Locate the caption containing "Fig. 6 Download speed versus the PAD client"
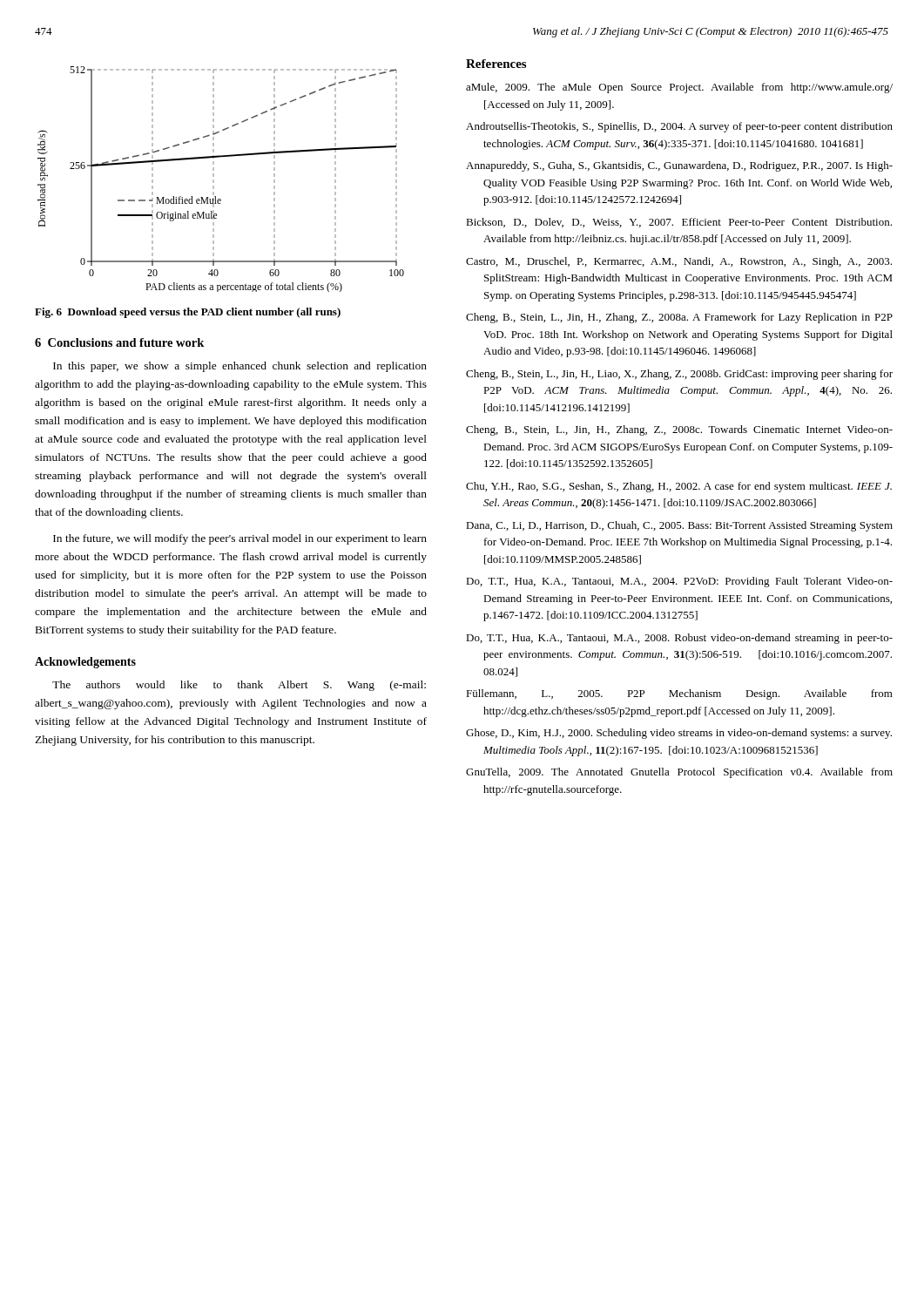The image size is (924, 1307). coord(188,311)
